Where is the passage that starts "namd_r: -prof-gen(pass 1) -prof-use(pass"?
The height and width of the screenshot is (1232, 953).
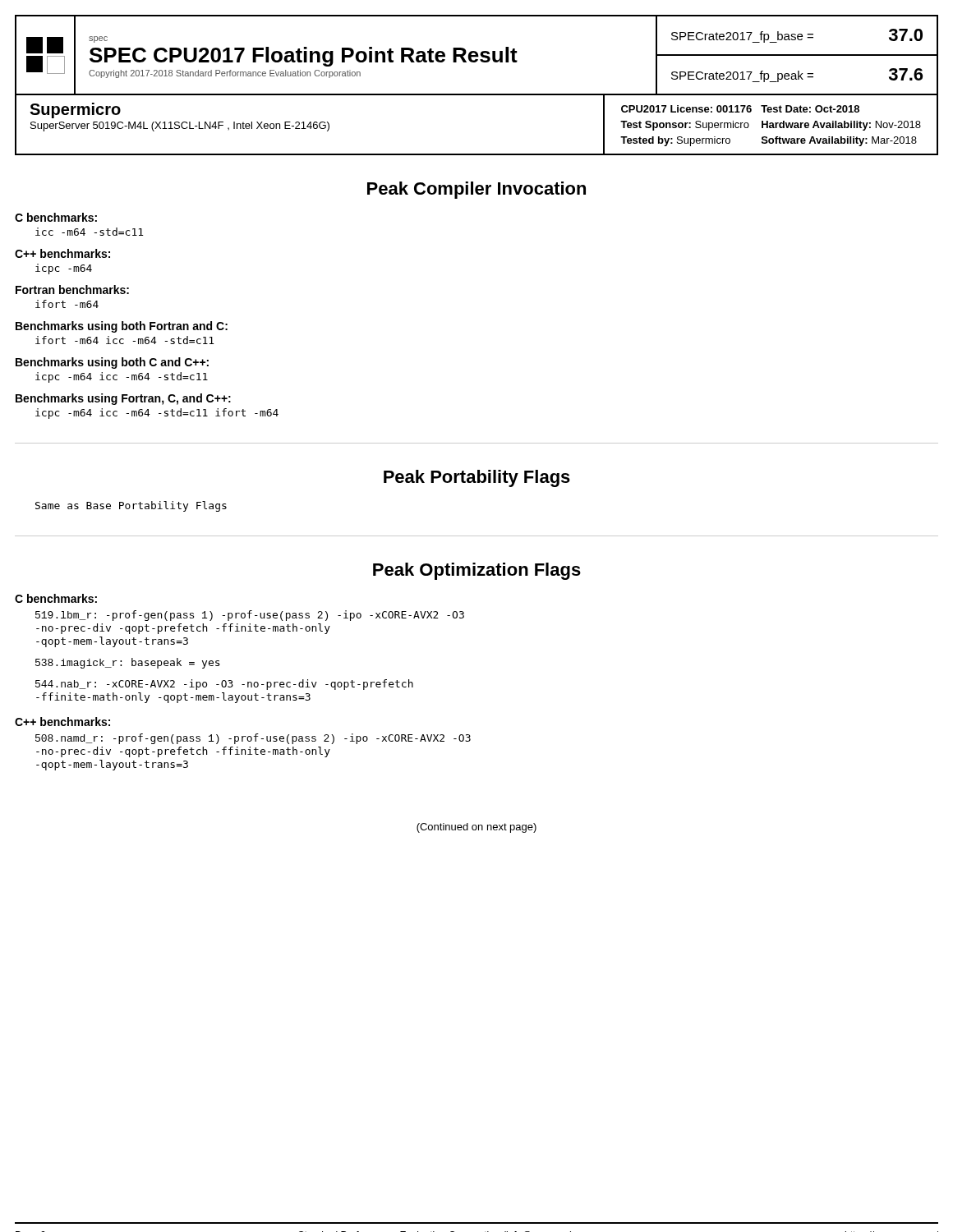(253, 738)
